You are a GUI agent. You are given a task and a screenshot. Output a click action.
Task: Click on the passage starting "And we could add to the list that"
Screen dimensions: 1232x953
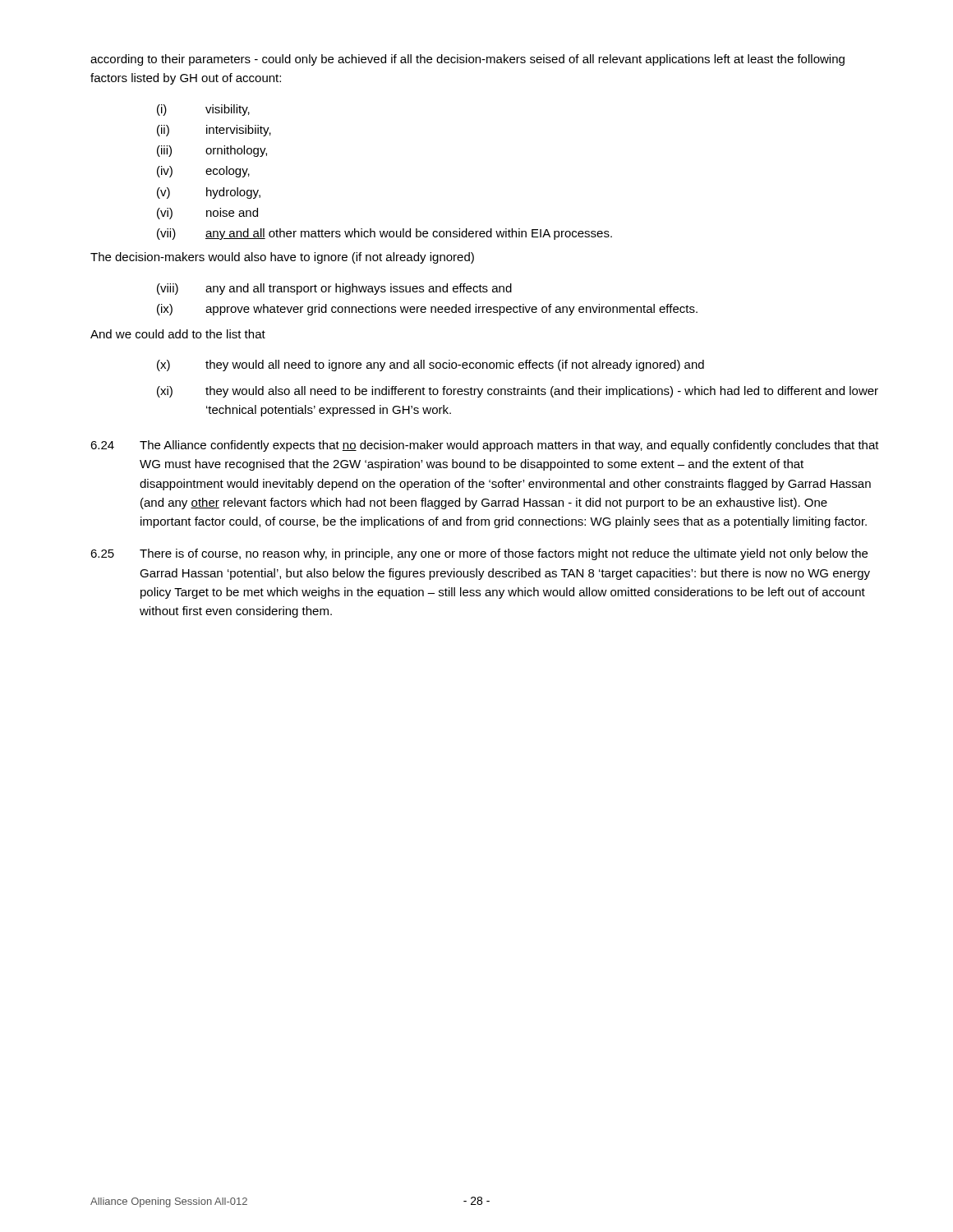(x=178, y=334)
